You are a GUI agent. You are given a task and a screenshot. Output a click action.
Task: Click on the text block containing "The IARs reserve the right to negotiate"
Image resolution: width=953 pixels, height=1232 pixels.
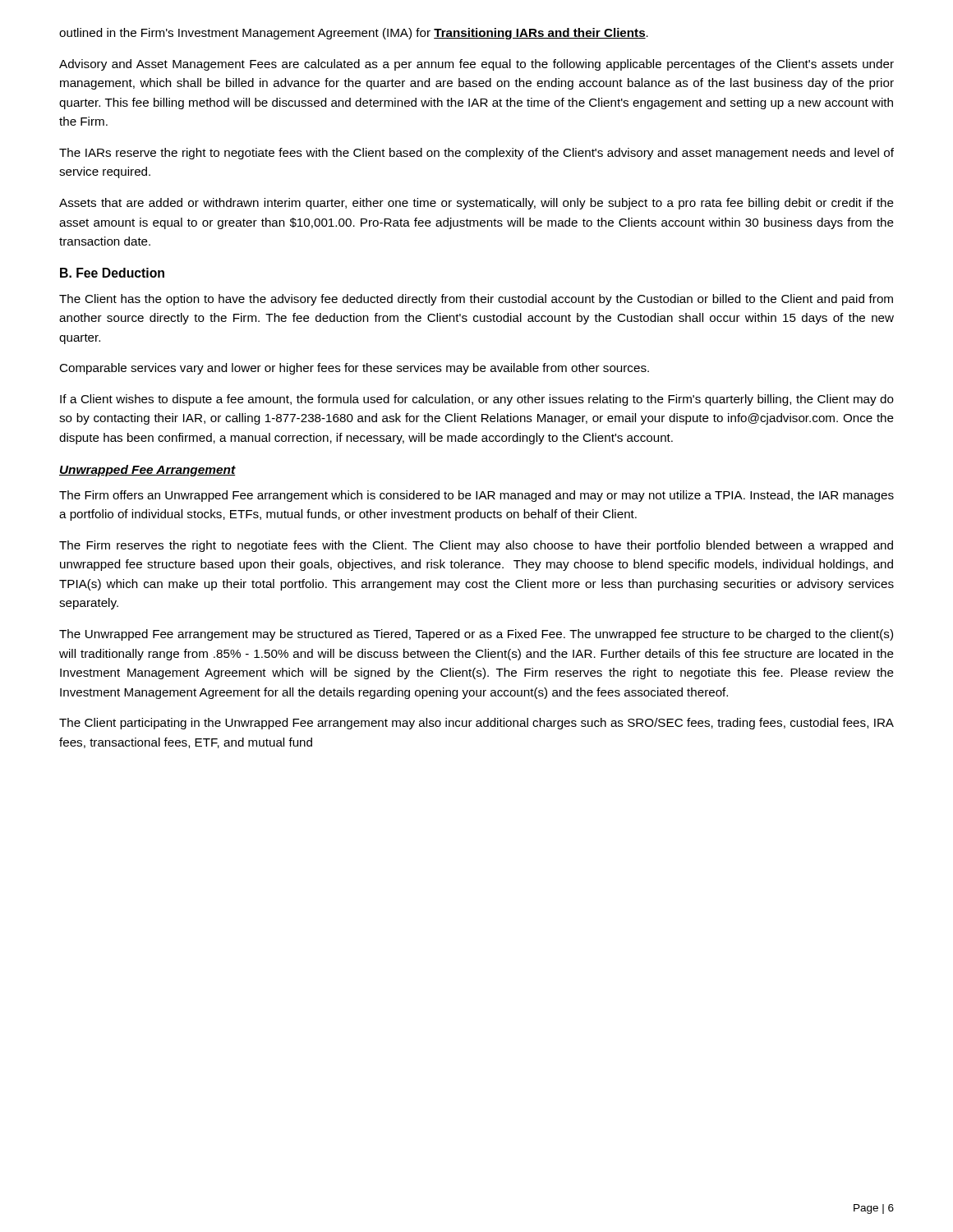[476, 162]
